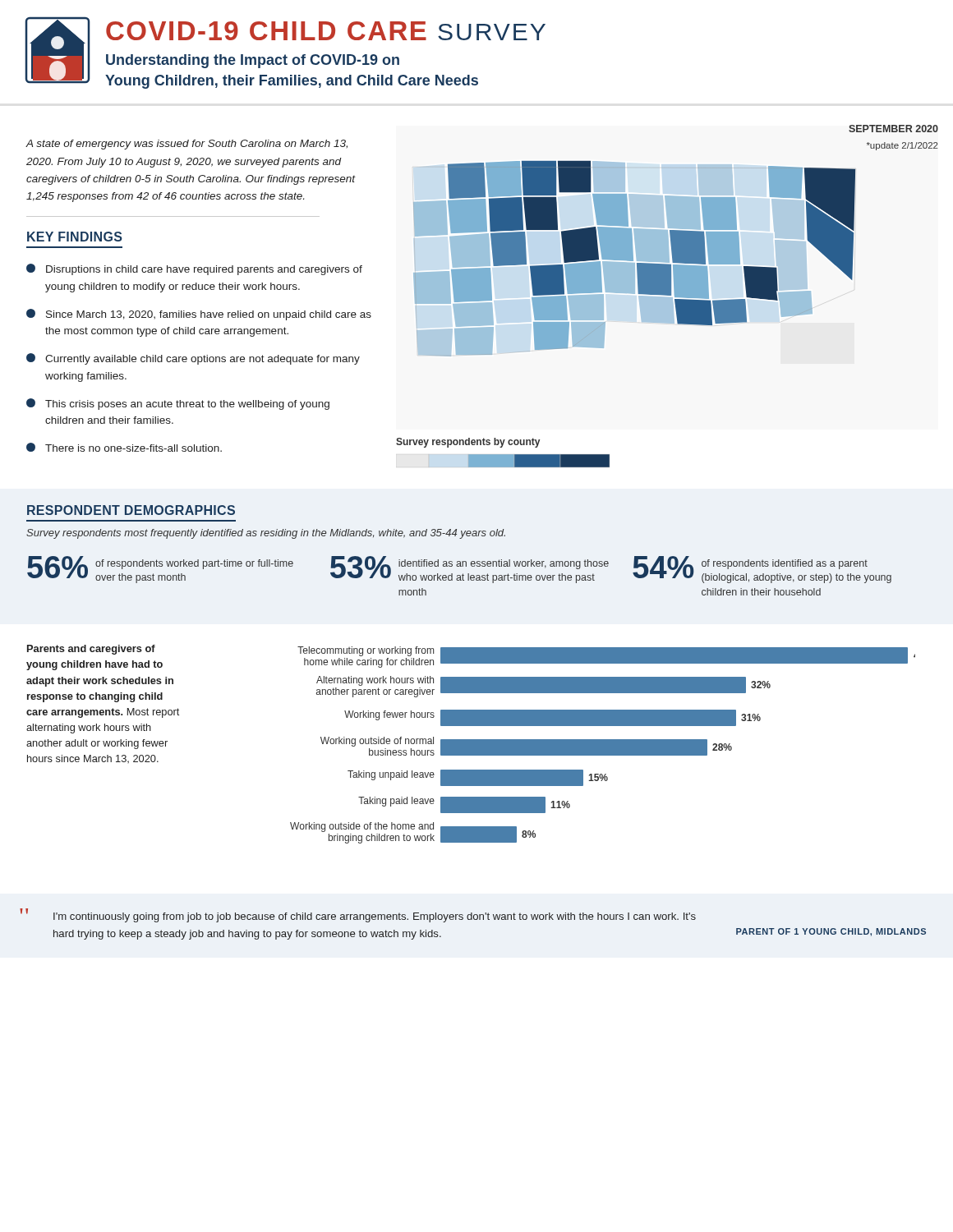
Task: Click on the list item containing "This crisis poses an acute threat to"
Action: pos(199,412)
